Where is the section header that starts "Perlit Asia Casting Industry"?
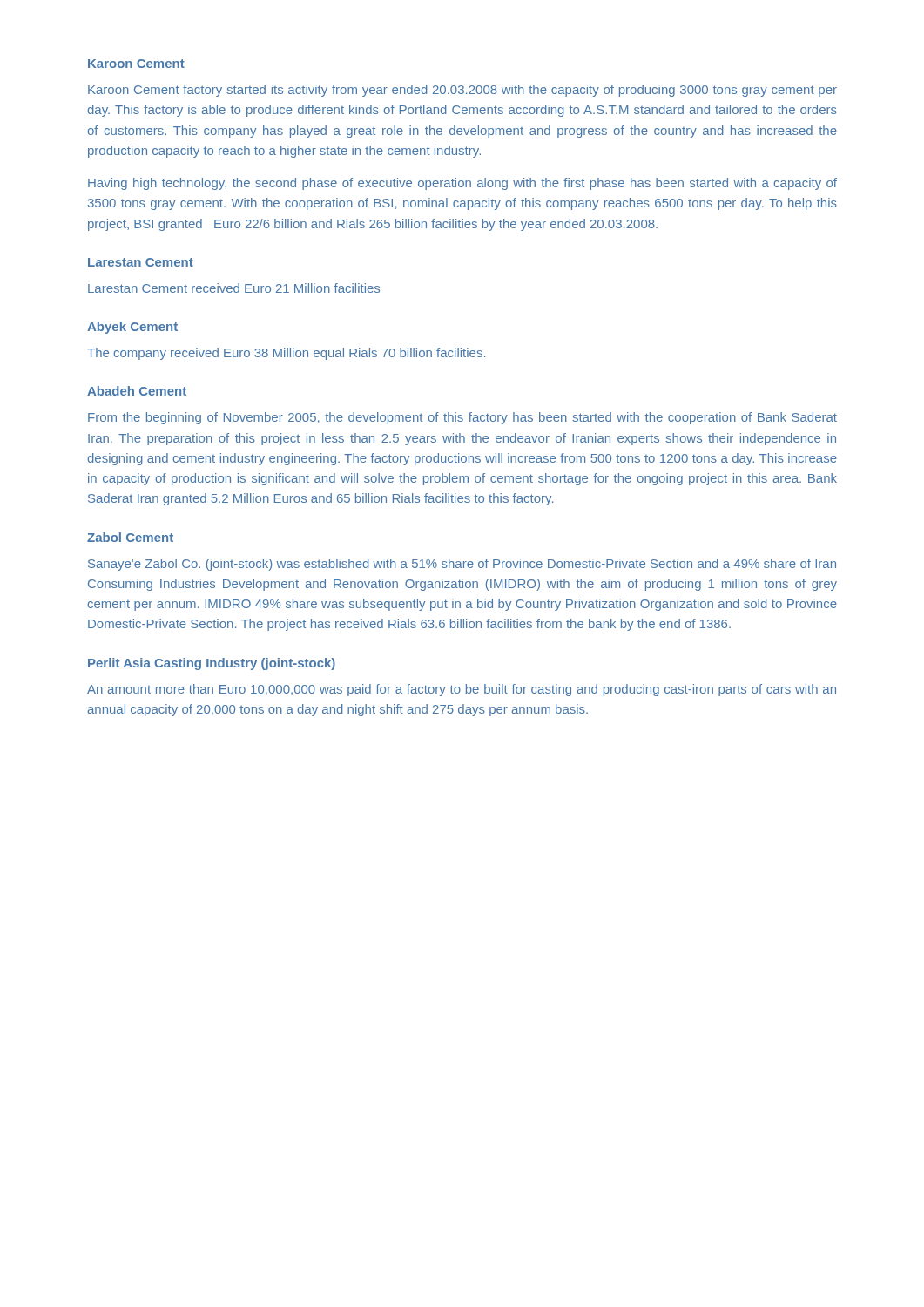924x1307 pixels. [211, 662]
